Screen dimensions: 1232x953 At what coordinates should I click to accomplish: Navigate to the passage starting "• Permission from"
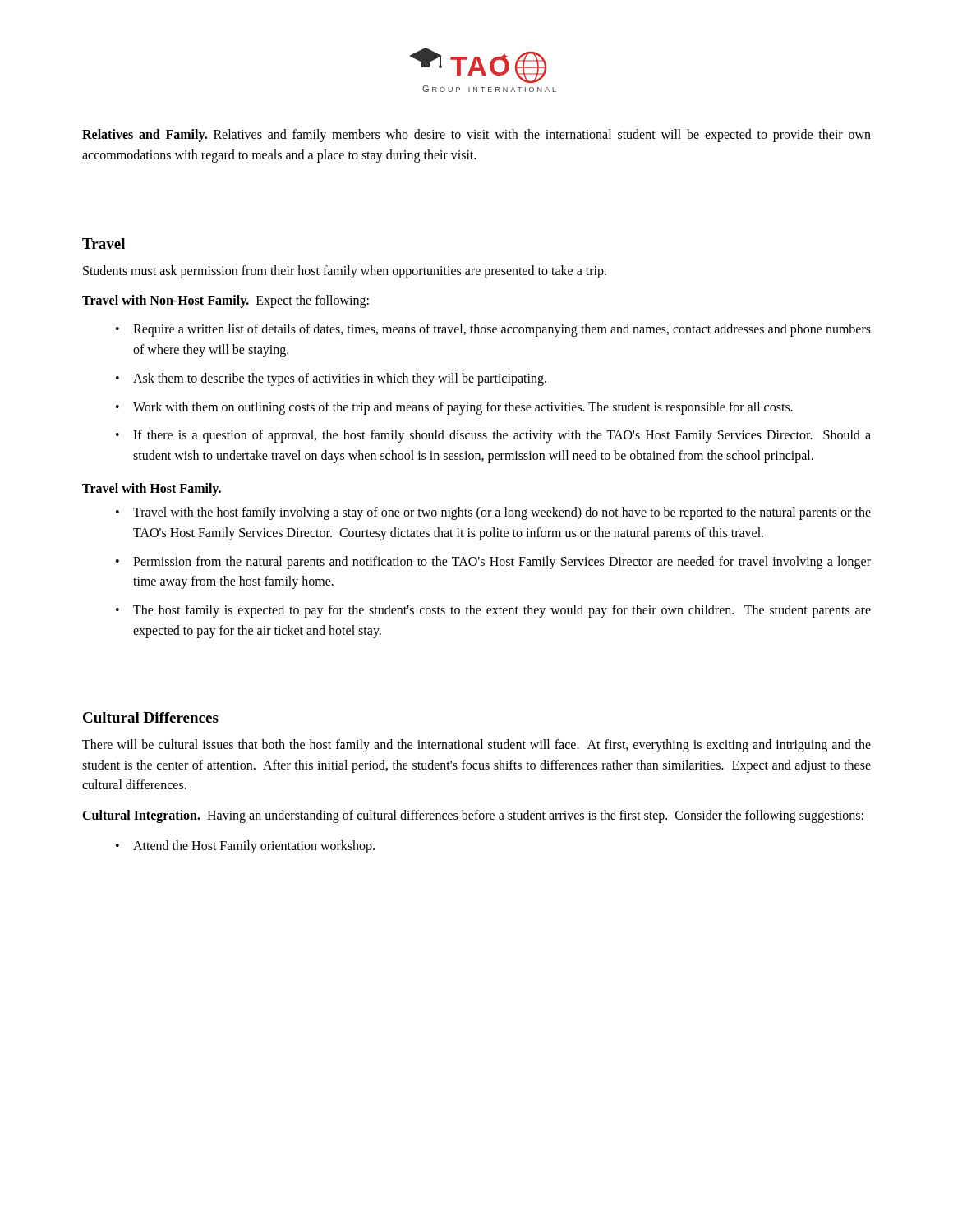coord(493,572)
